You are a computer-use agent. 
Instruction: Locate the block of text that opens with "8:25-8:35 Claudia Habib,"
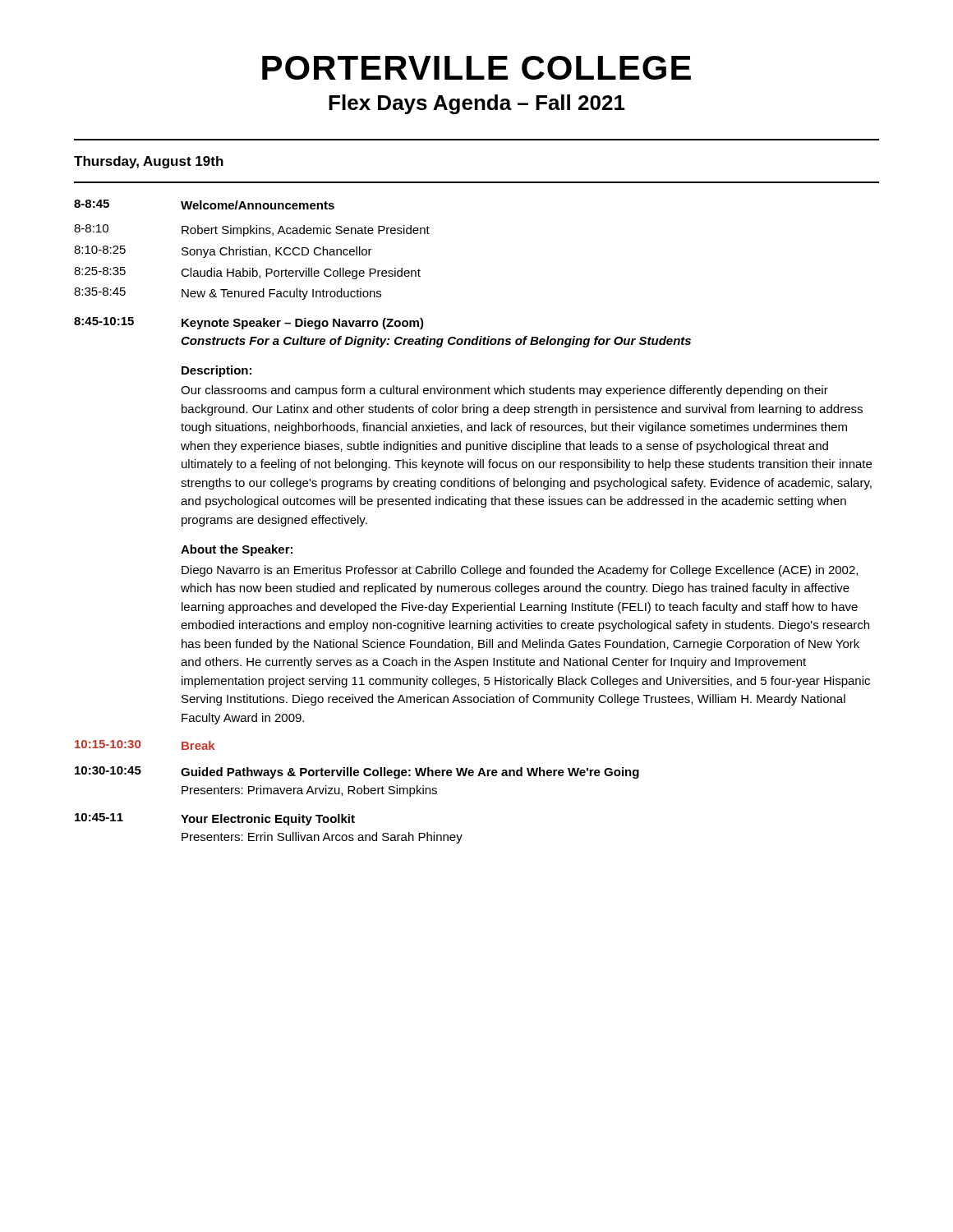point(247,273)
